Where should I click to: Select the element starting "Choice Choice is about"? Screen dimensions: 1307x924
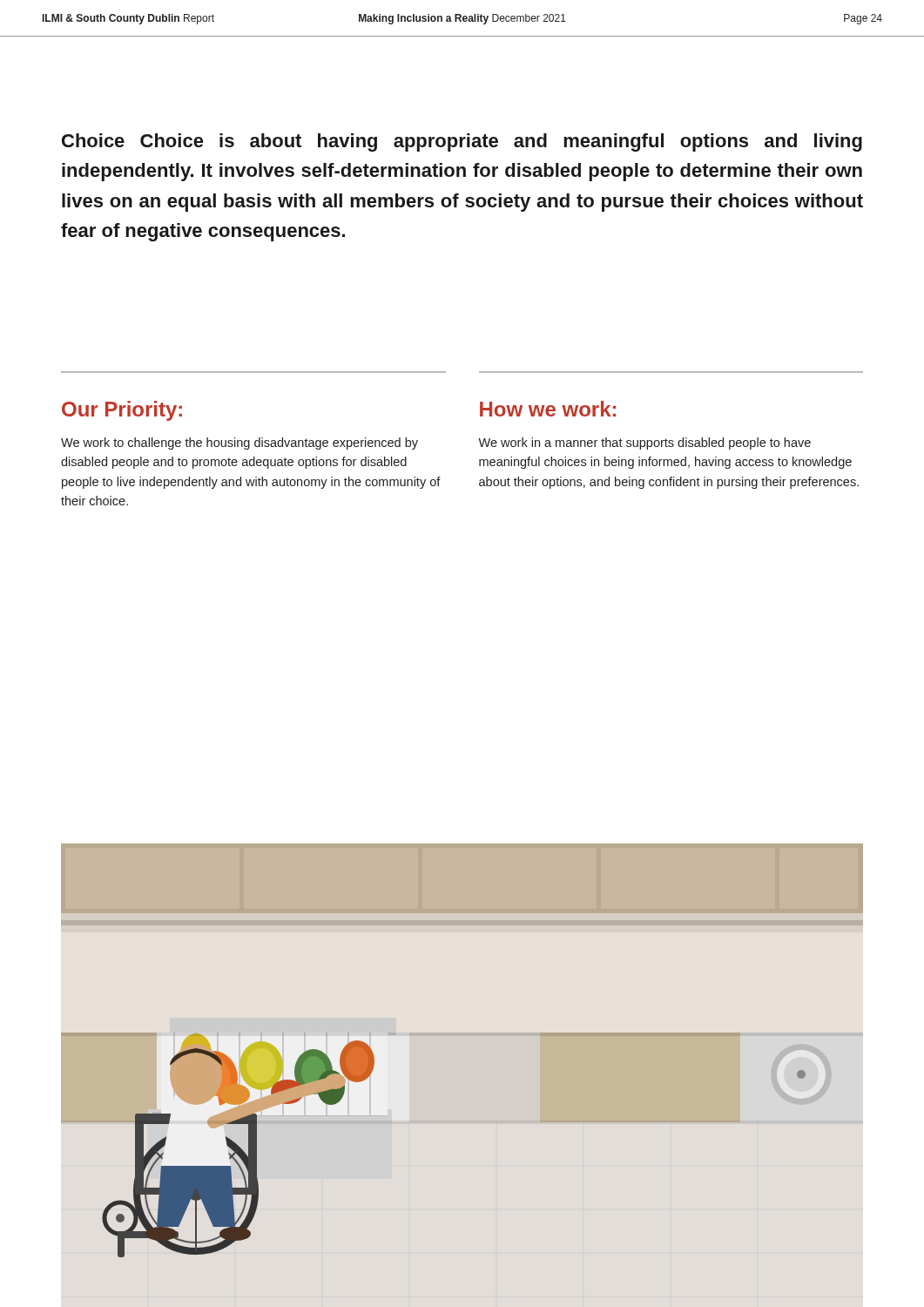(x=462, y=186)
